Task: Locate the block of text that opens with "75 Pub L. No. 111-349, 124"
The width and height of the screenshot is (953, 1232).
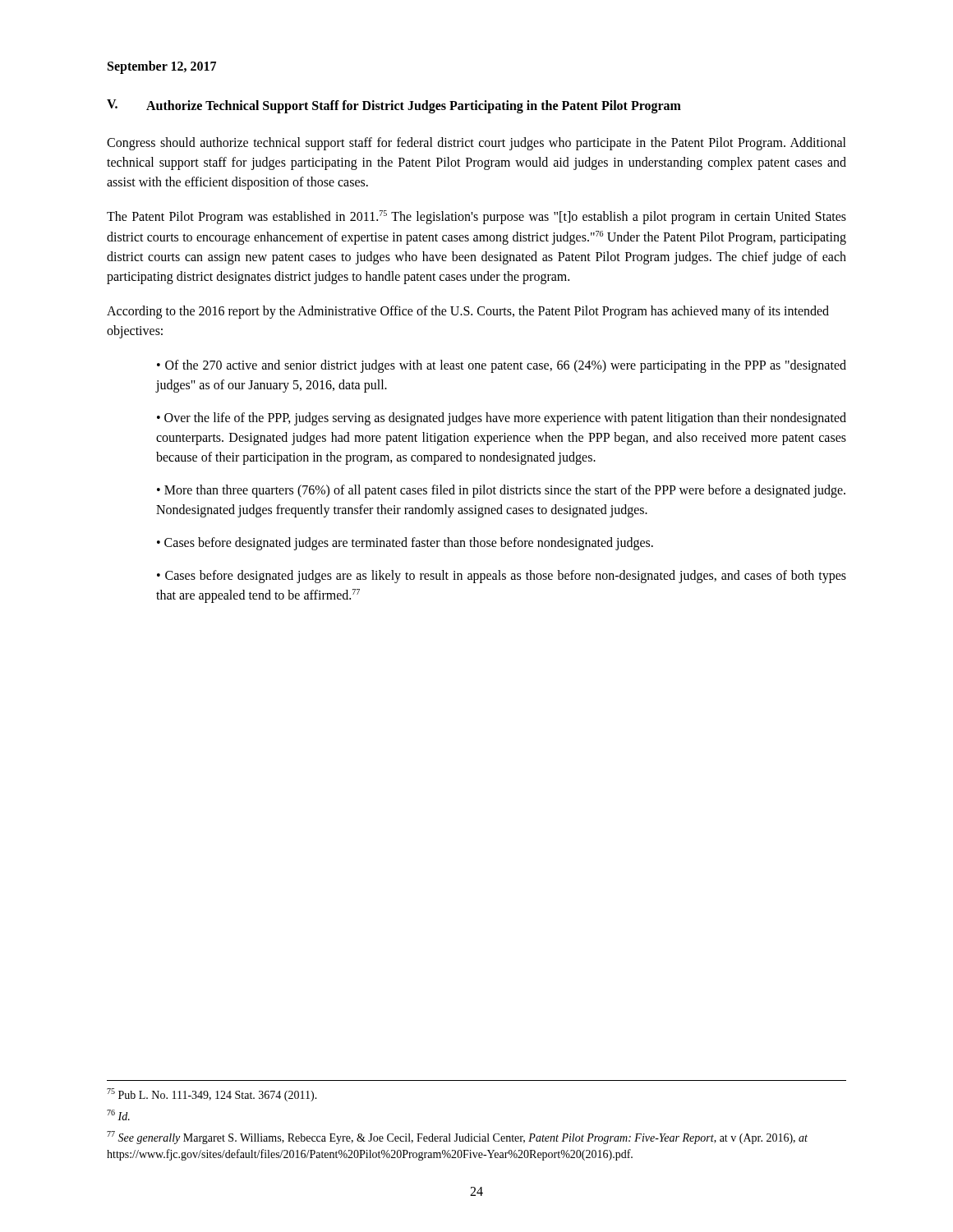Action: coord(212,1094)
